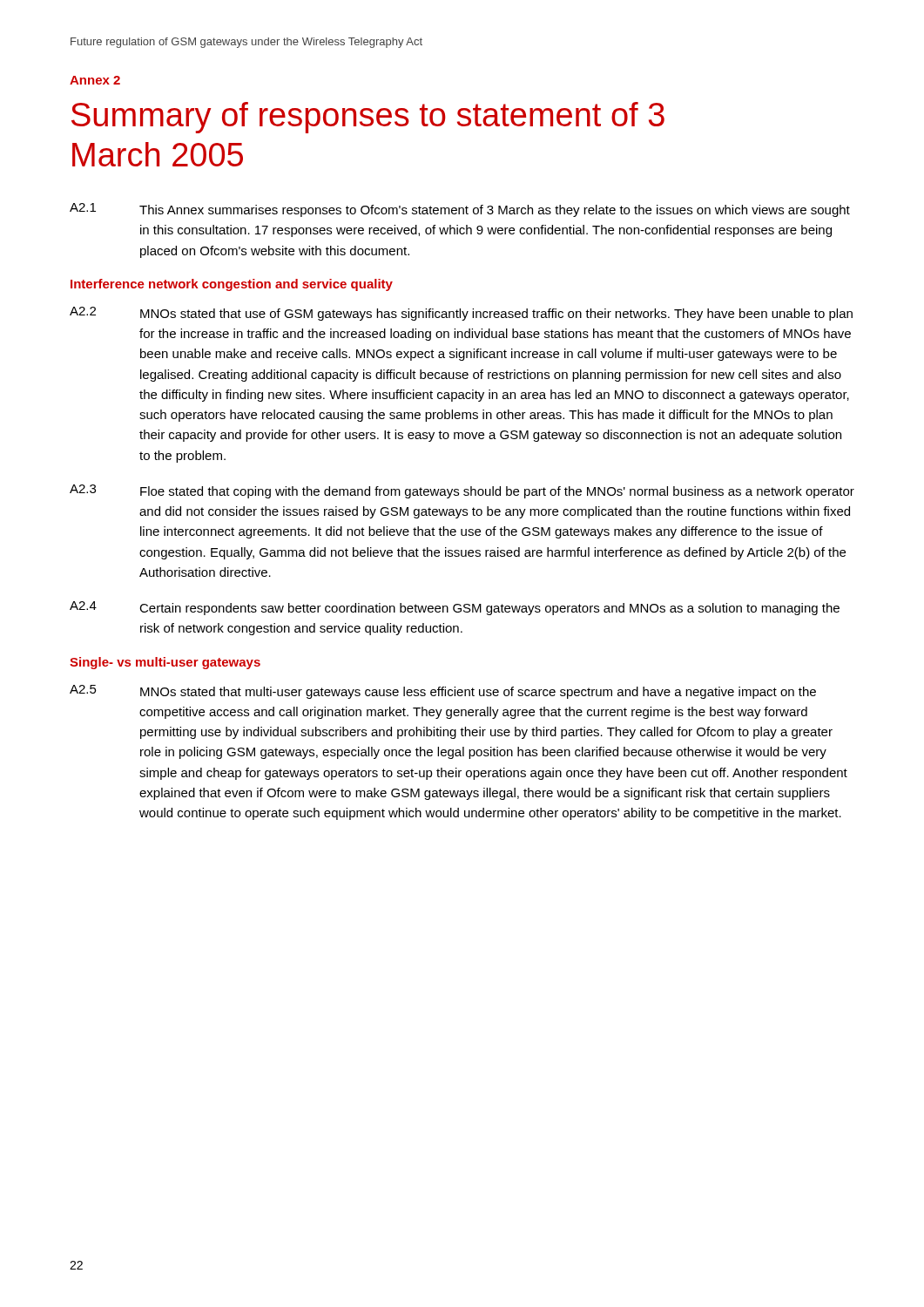Locate the passage starting "A2.2 MNOs stated that"
The image size is (924, 1307).
[x=462, y=384]
